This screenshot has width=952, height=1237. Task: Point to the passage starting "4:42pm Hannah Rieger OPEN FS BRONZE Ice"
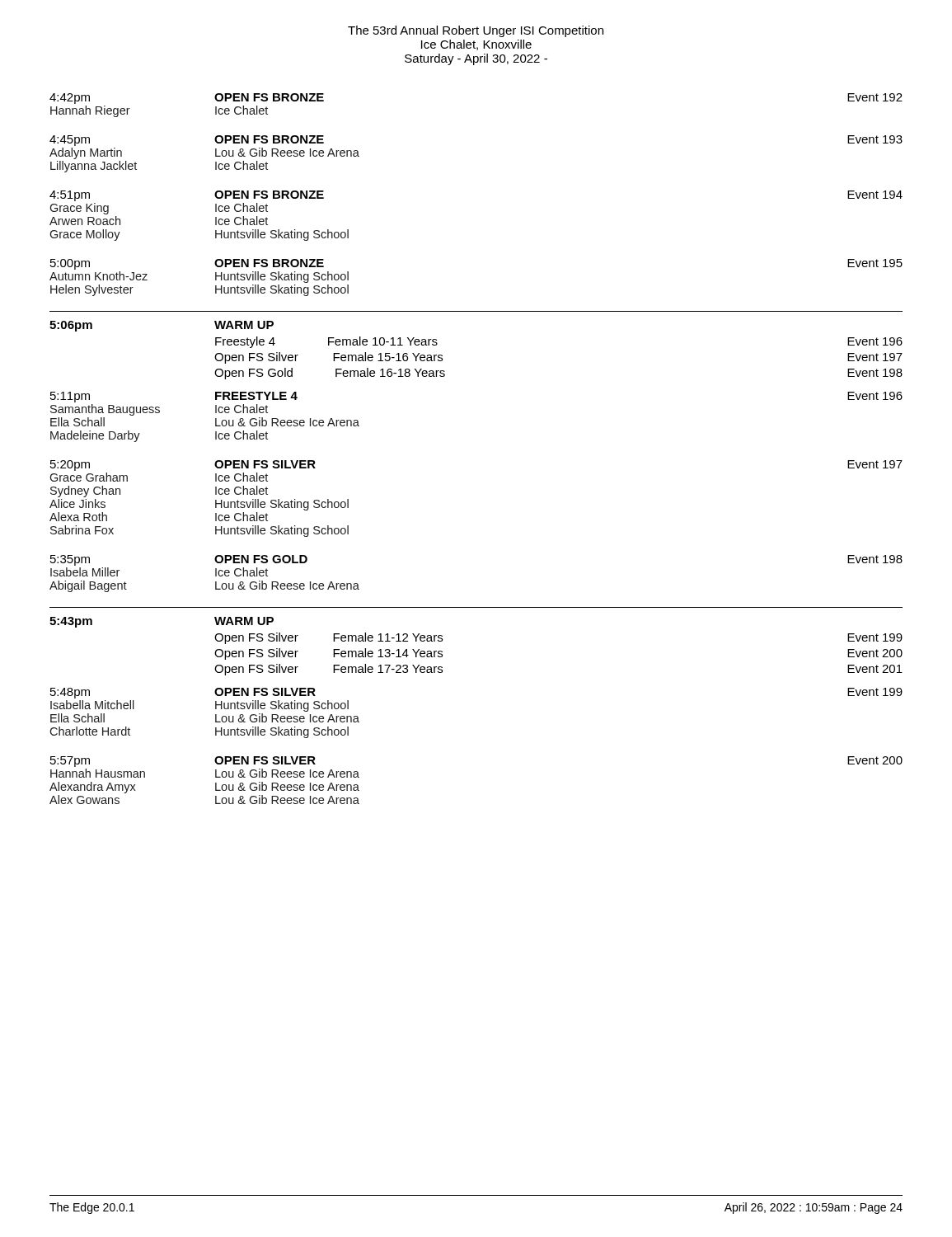[x=66, y=99]
